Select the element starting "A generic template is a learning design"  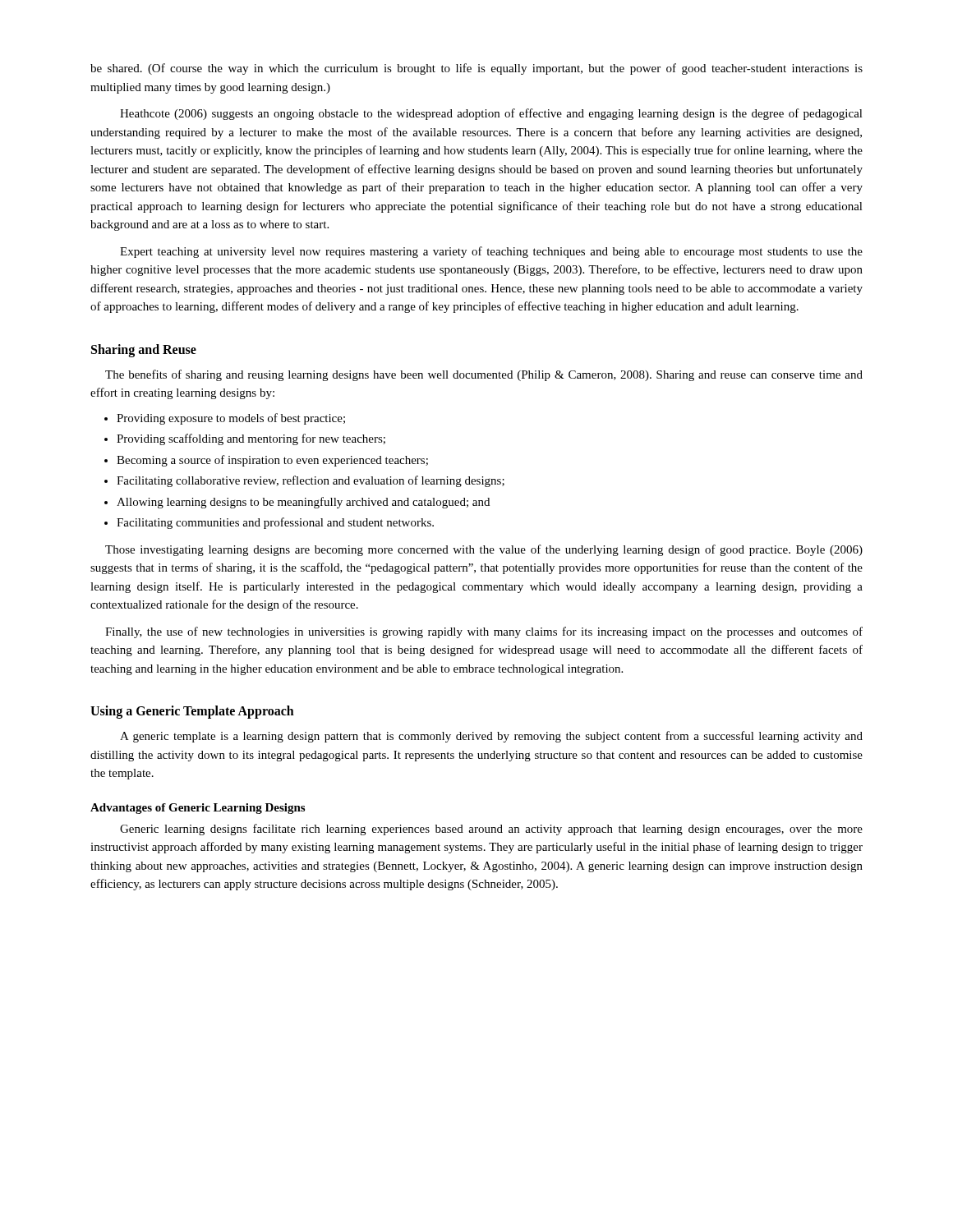pyautogui.click(x=476, y=755)
